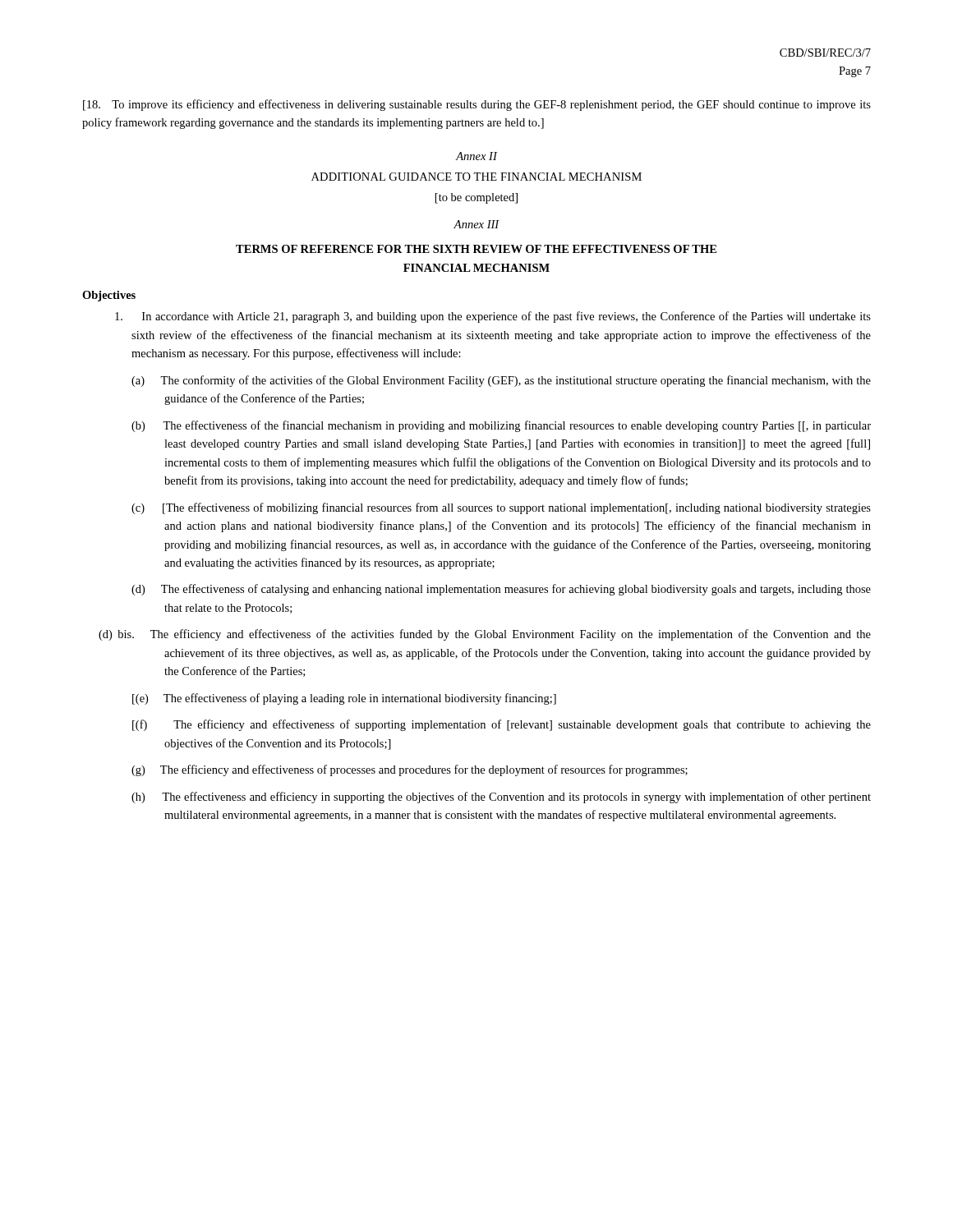The width and height of the screenshot is (953, 1232).
Task: Locate the title containing "Annex II"
Action: click(x=476, y=156)
